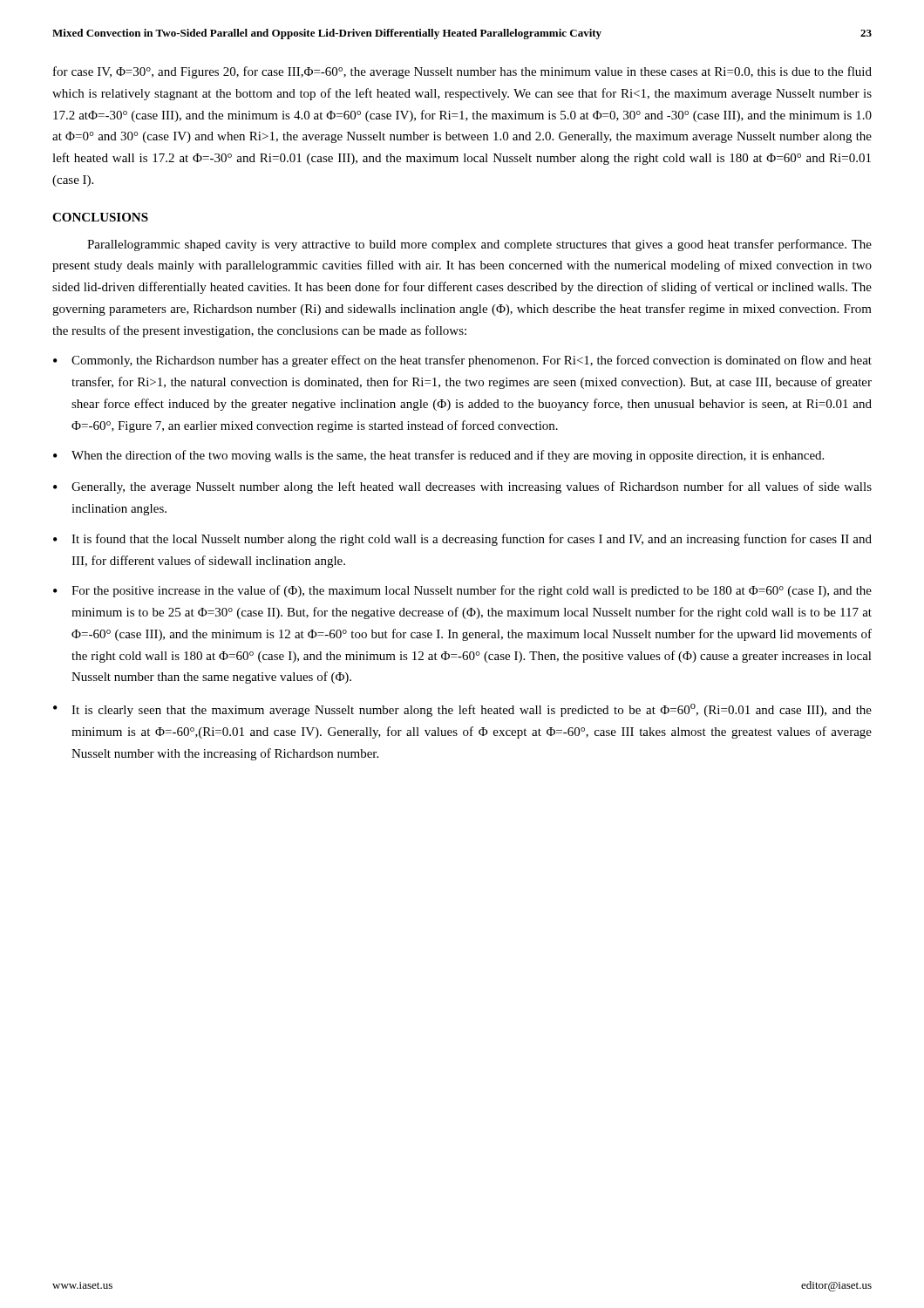
Task: Find the list item that reads "• Generally, the average Nusselt number along the"
Action: tap(462, 498)
